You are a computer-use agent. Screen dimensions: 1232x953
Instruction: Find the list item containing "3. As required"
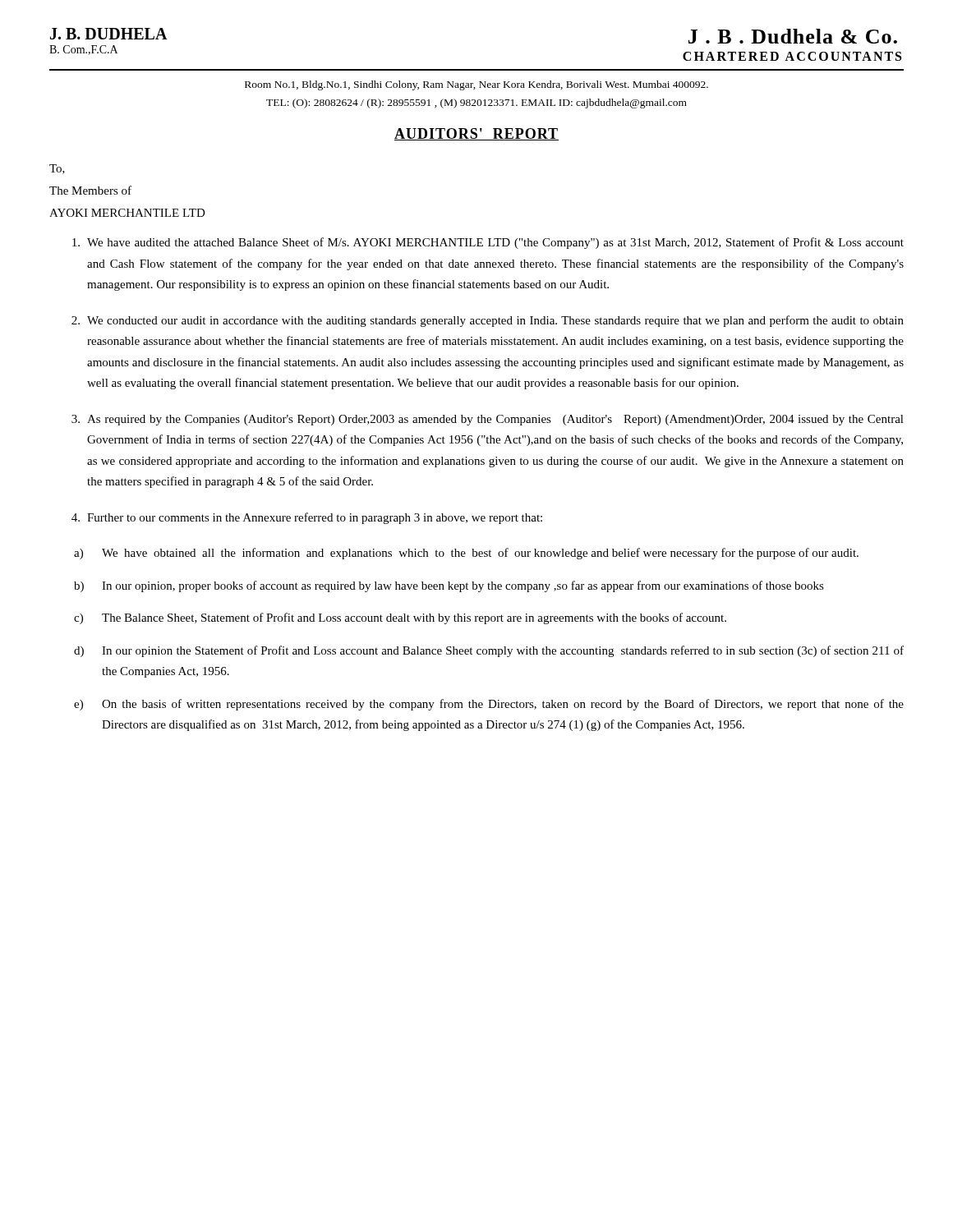pos(476,451)
